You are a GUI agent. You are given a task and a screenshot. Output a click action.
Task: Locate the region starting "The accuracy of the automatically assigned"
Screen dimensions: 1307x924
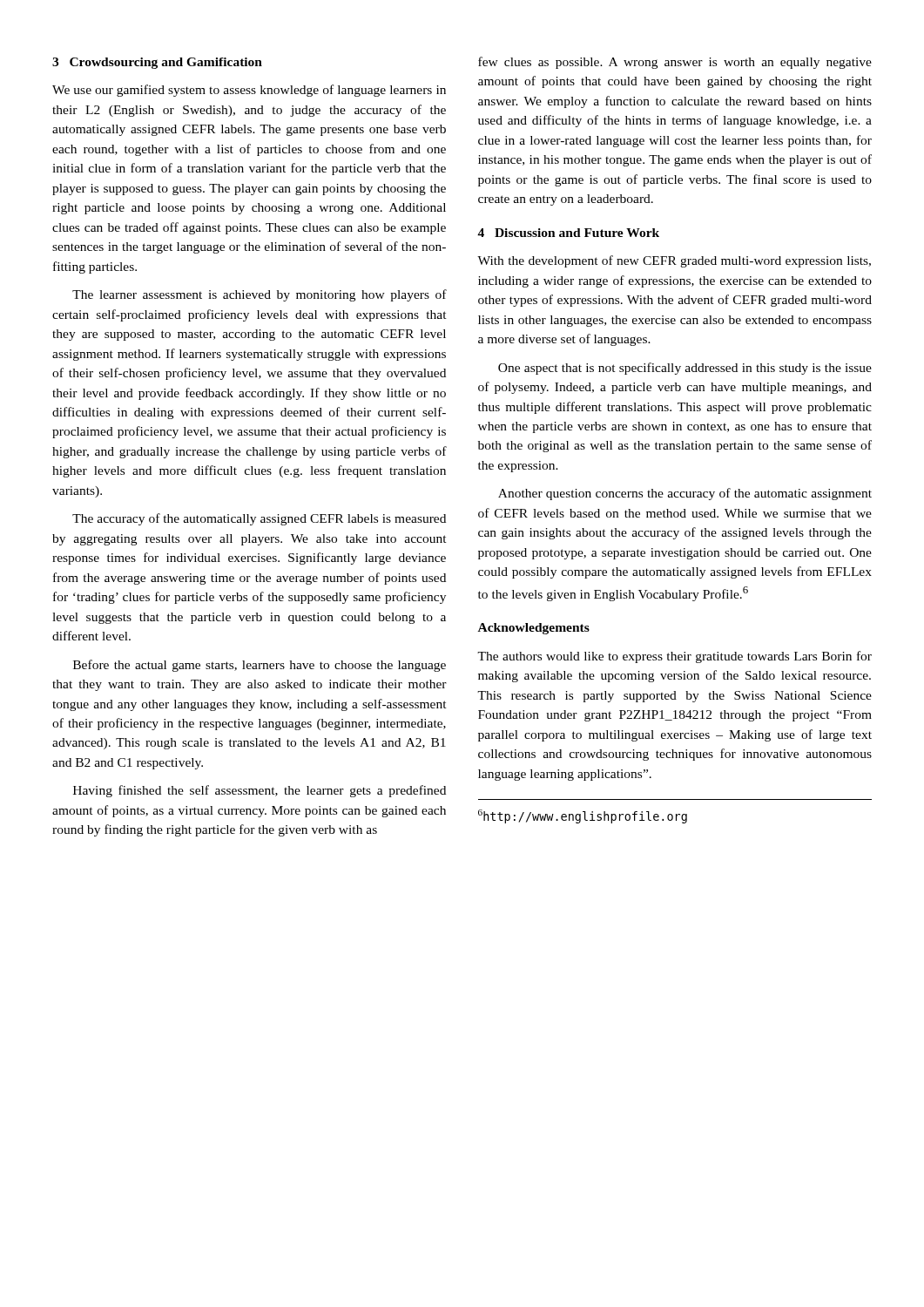coord(249,578)
